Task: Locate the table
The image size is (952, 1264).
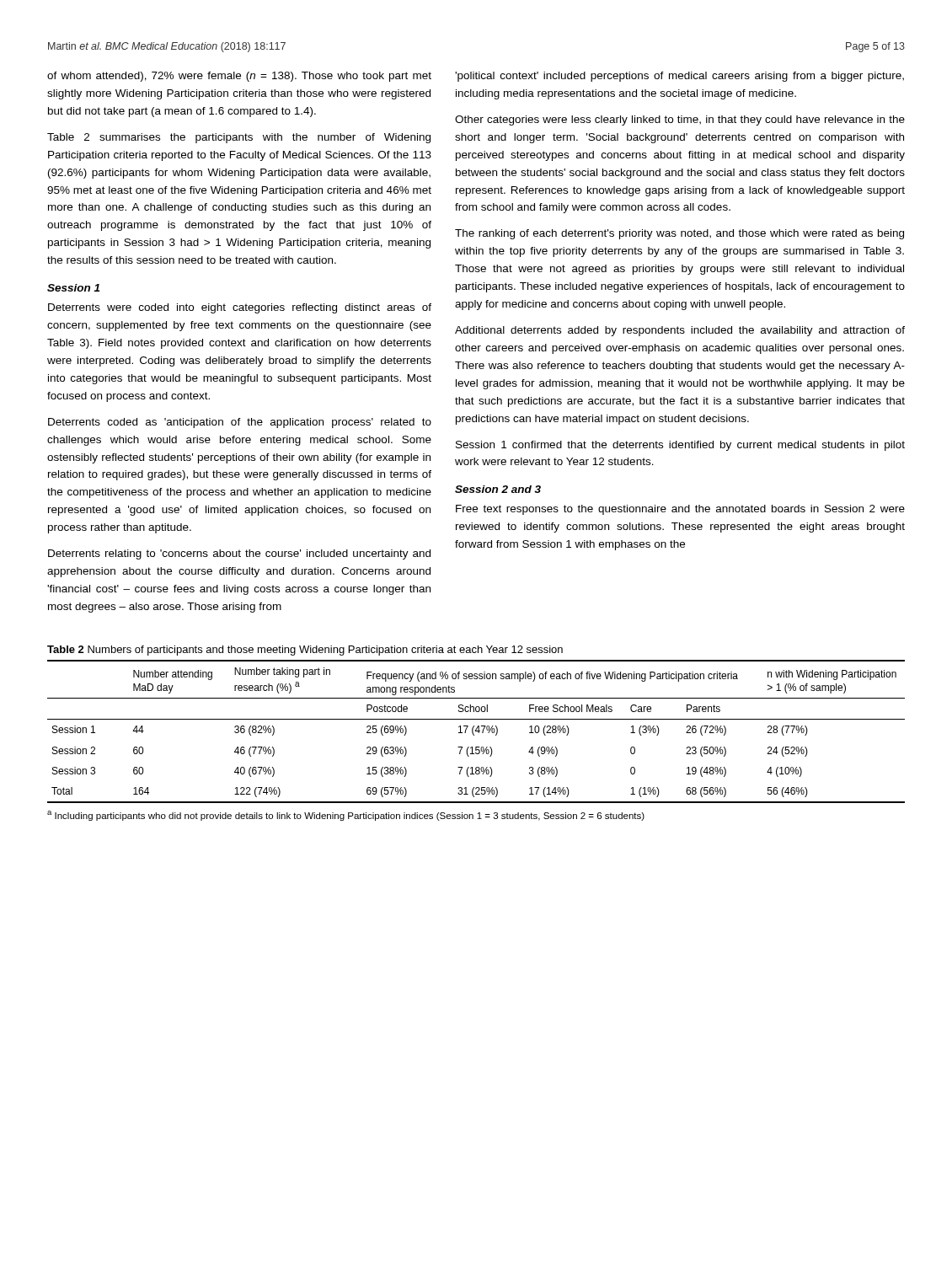Action: [476, 731]
